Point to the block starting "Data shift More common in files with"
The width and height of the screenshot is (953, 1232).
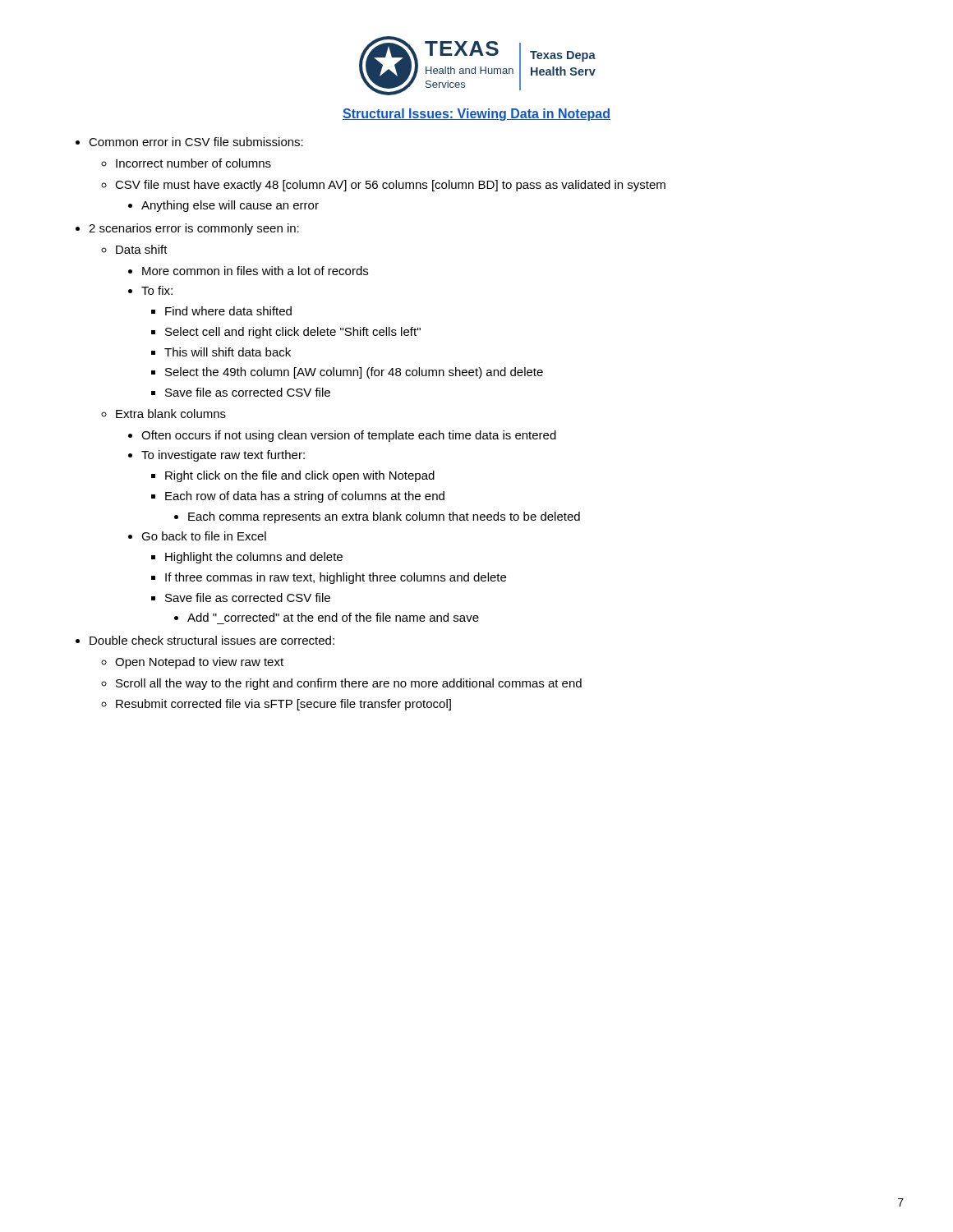point(142,249)
